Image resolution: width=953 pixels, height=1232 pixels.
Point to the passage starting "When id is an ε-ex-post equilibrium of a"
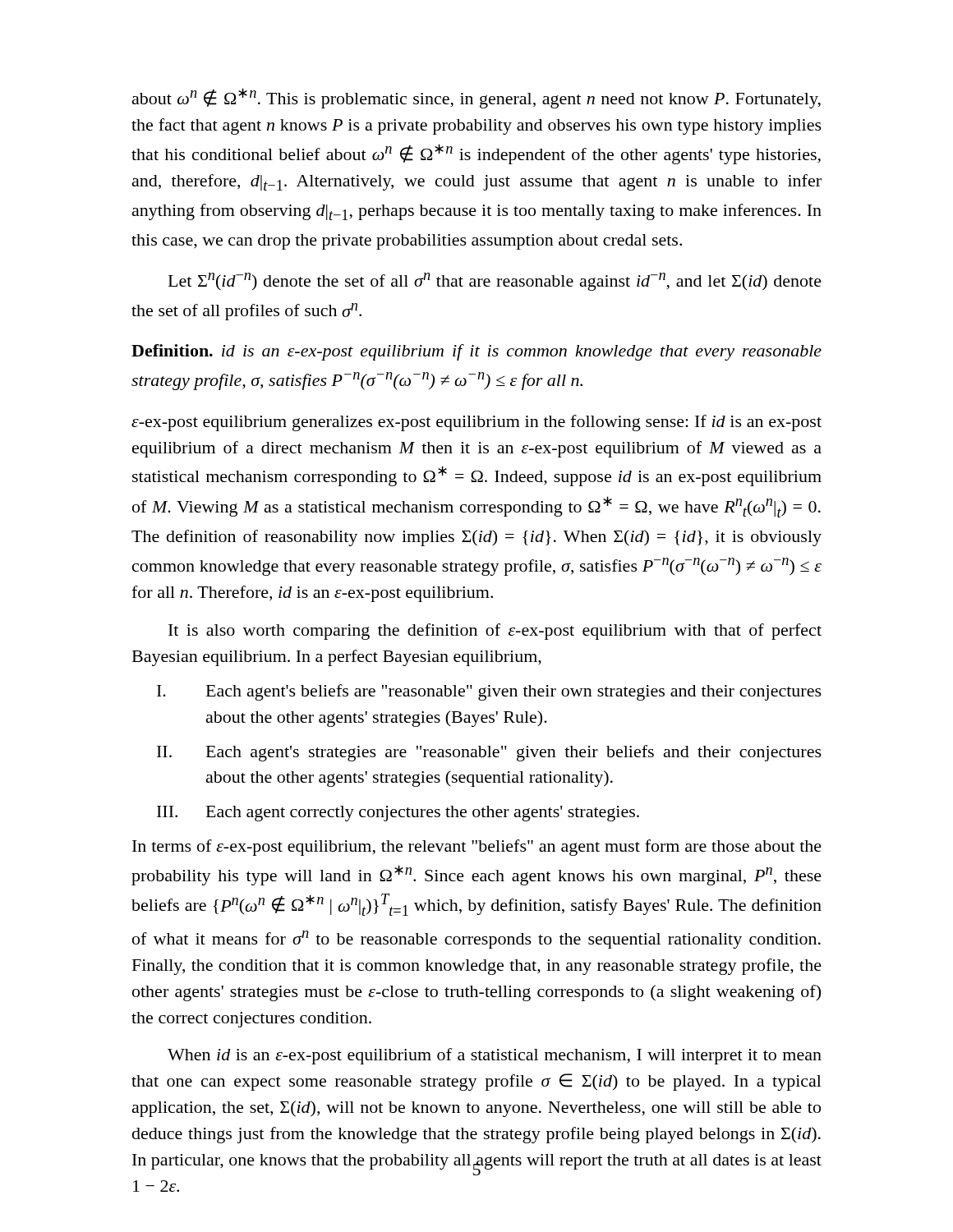coord(476,1120)
